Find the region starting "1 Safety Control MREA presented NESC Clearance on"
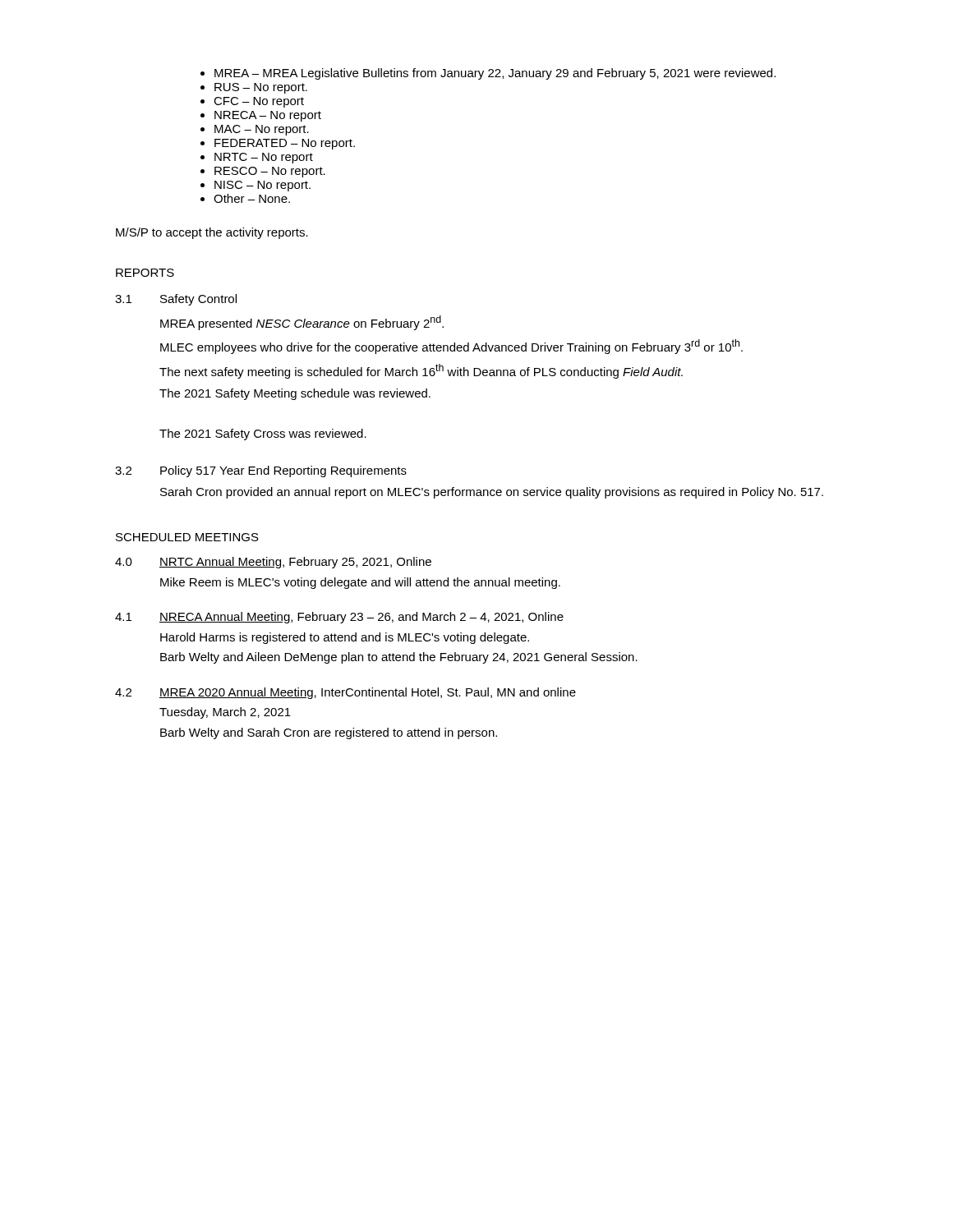 [476, 368]
